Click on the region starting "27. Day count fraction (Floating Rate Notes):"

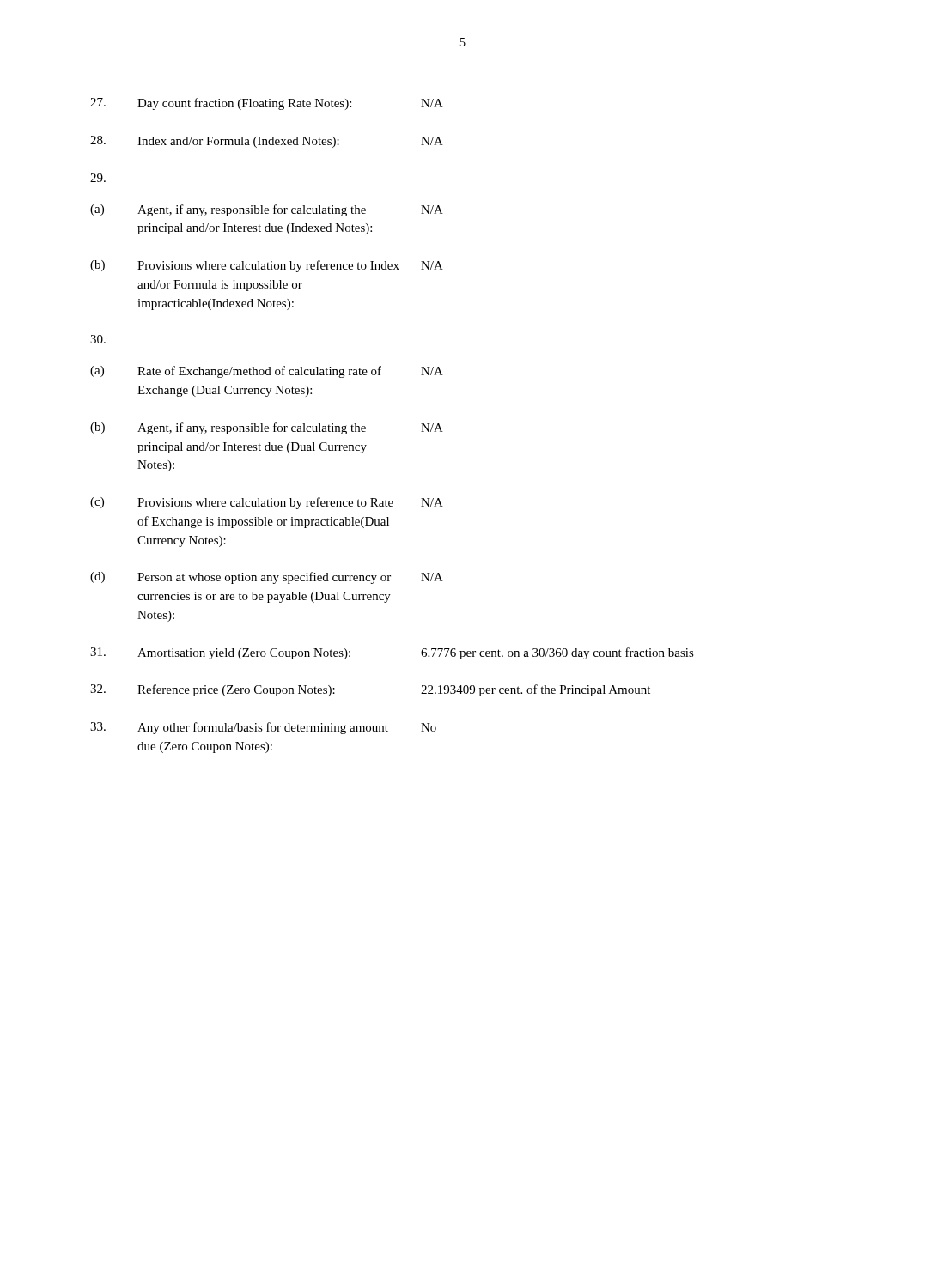coord(267,104)
